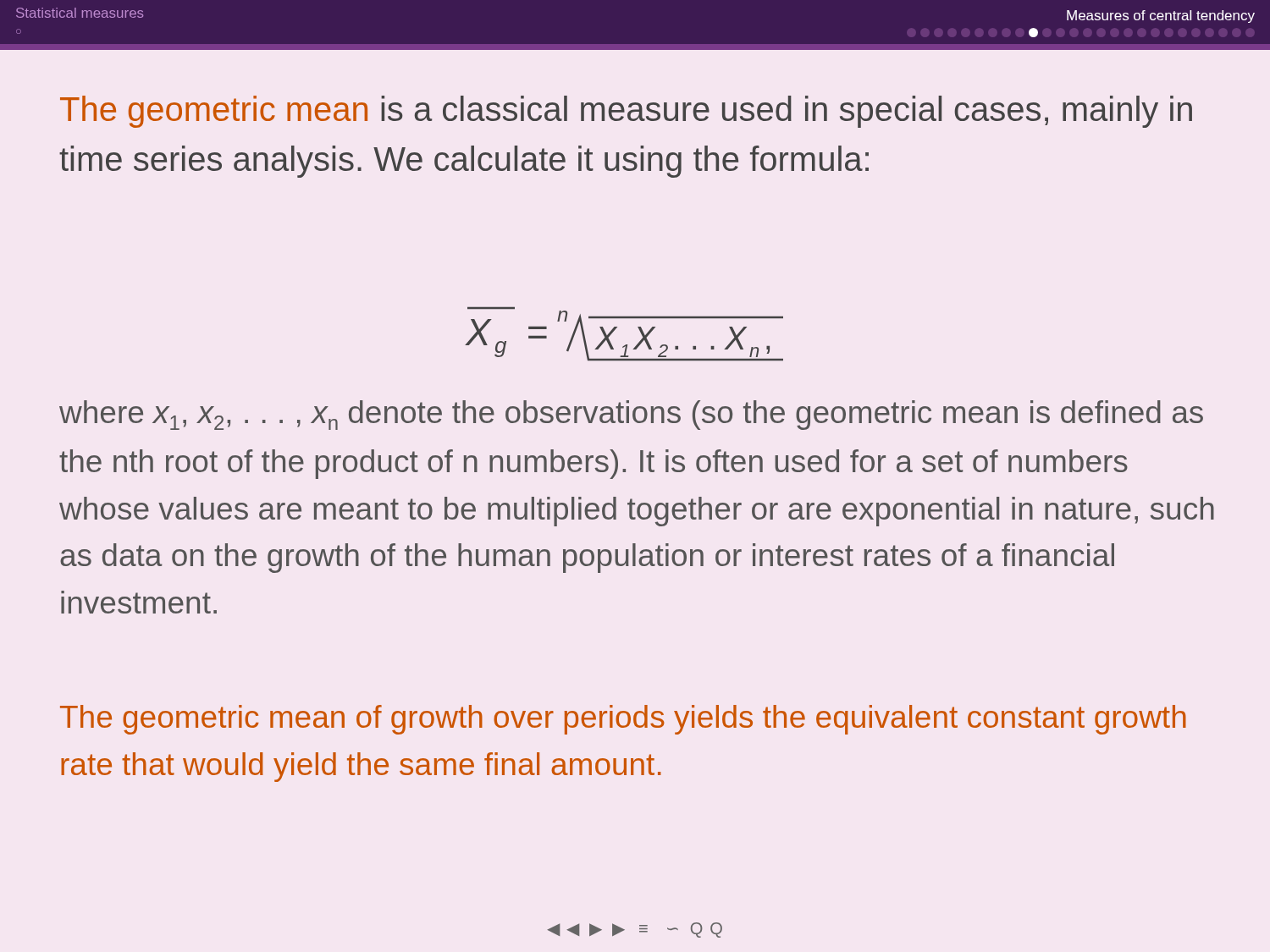Find the block on this page that starts "where x1, x2, ."
The image size is (1270, 952).
coord(639,508)
